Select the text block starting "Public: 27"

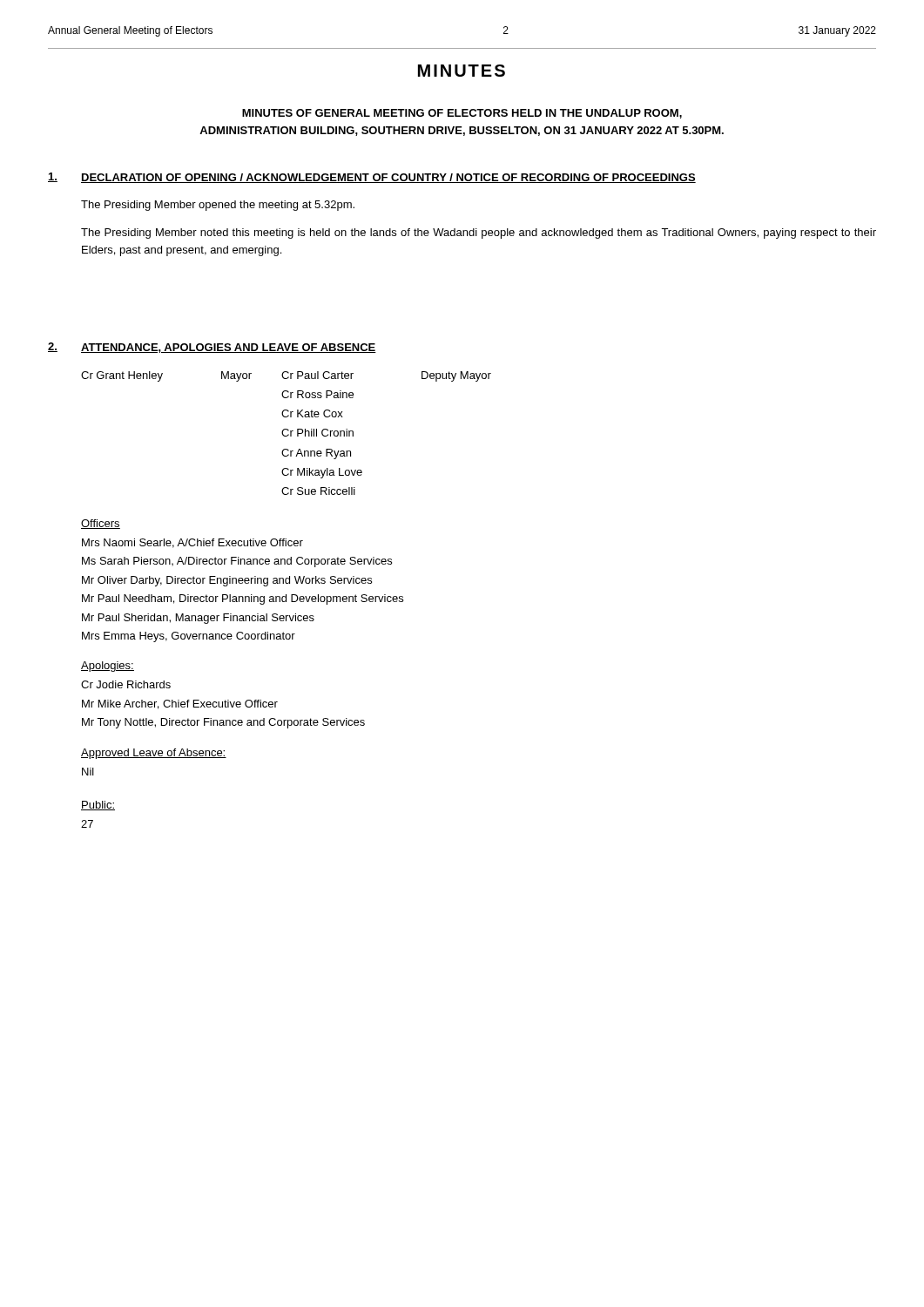coord(98,806)
